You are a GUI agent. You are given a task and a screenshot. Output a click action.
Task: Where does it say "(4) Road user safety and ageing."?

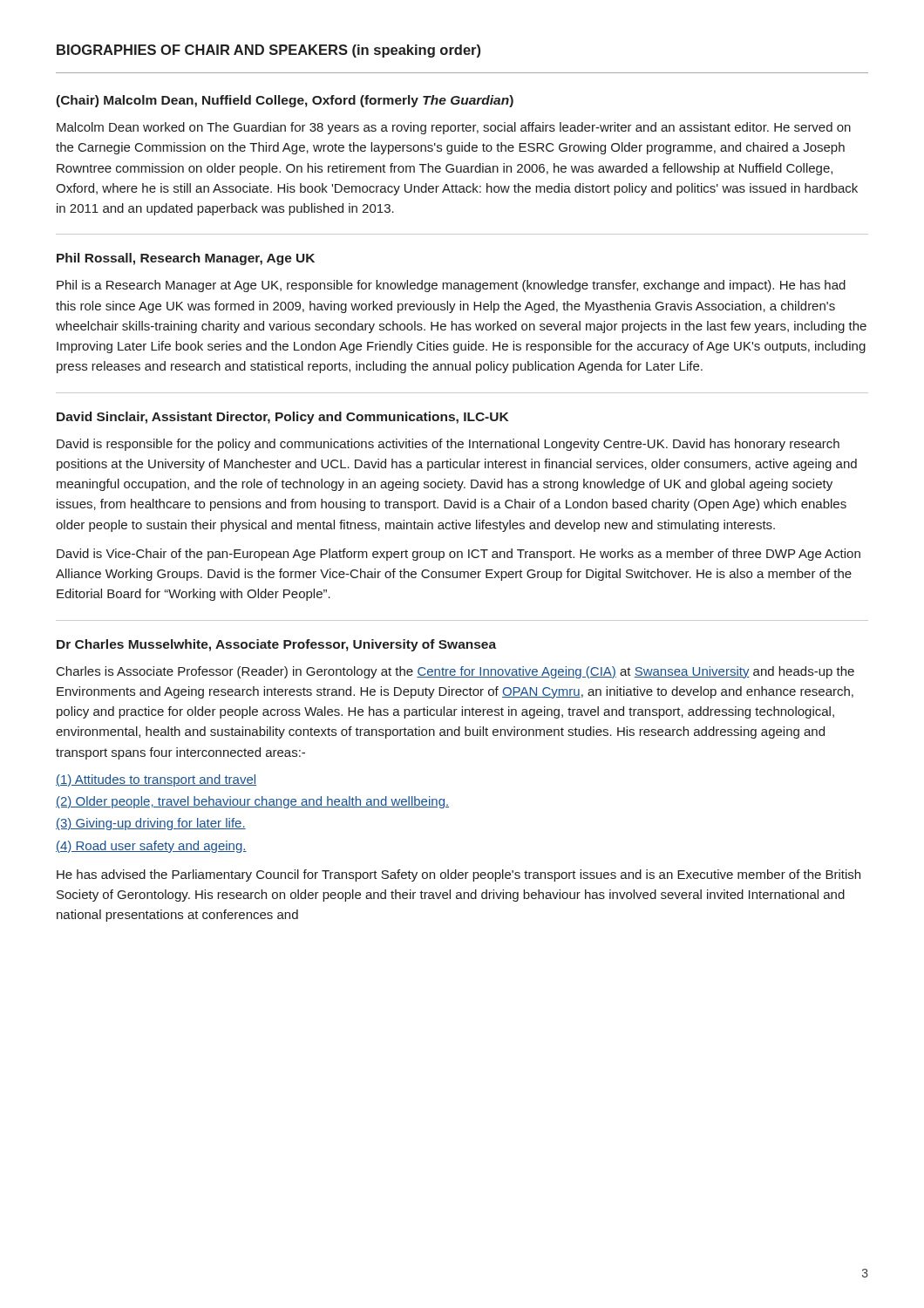(151, 845)
